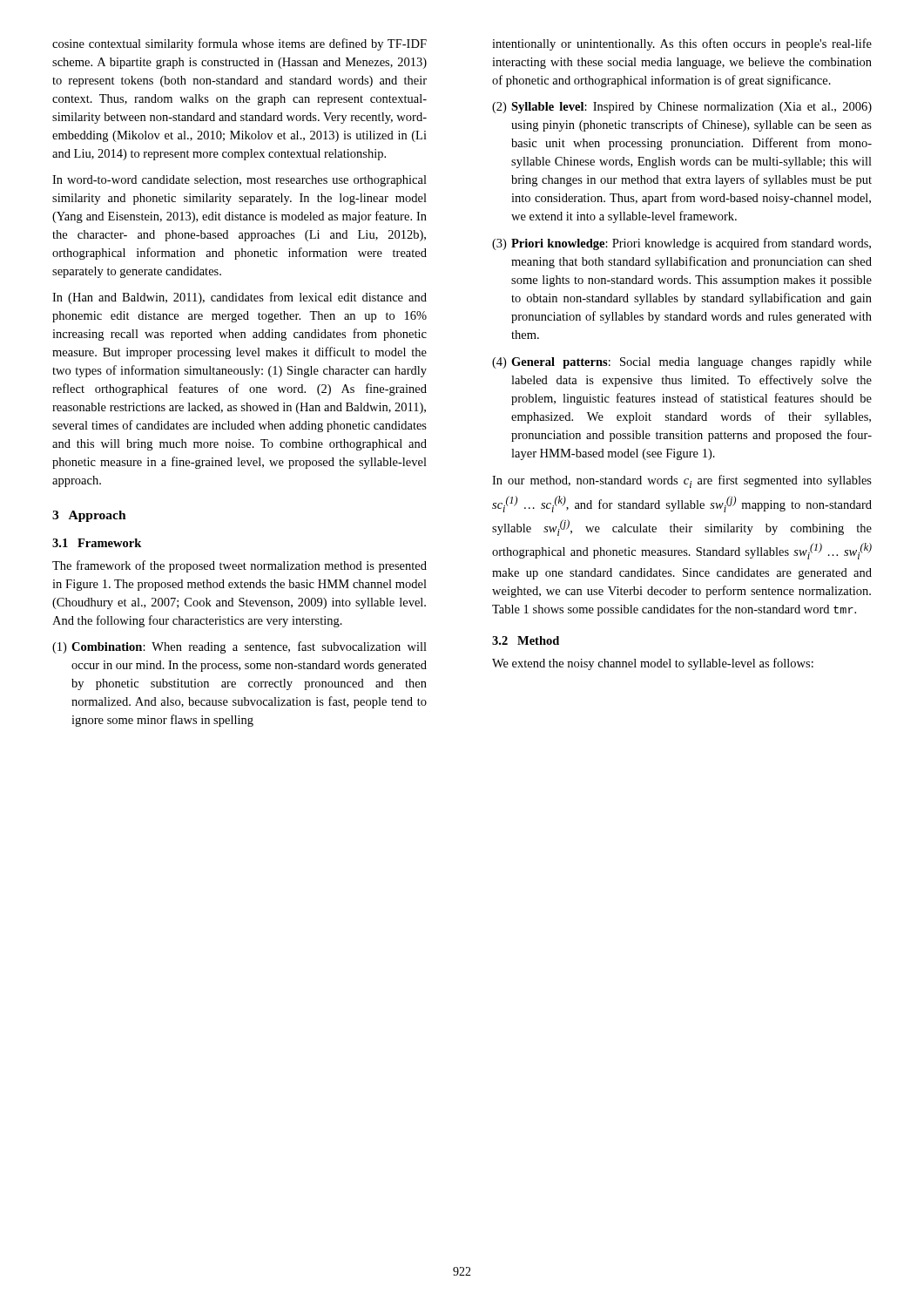Screen dimensions: 1307x924
Task: Click on the element starting "(2) Syllable level: Inspired by Chinese normalization"
Action: coord(682,162)
